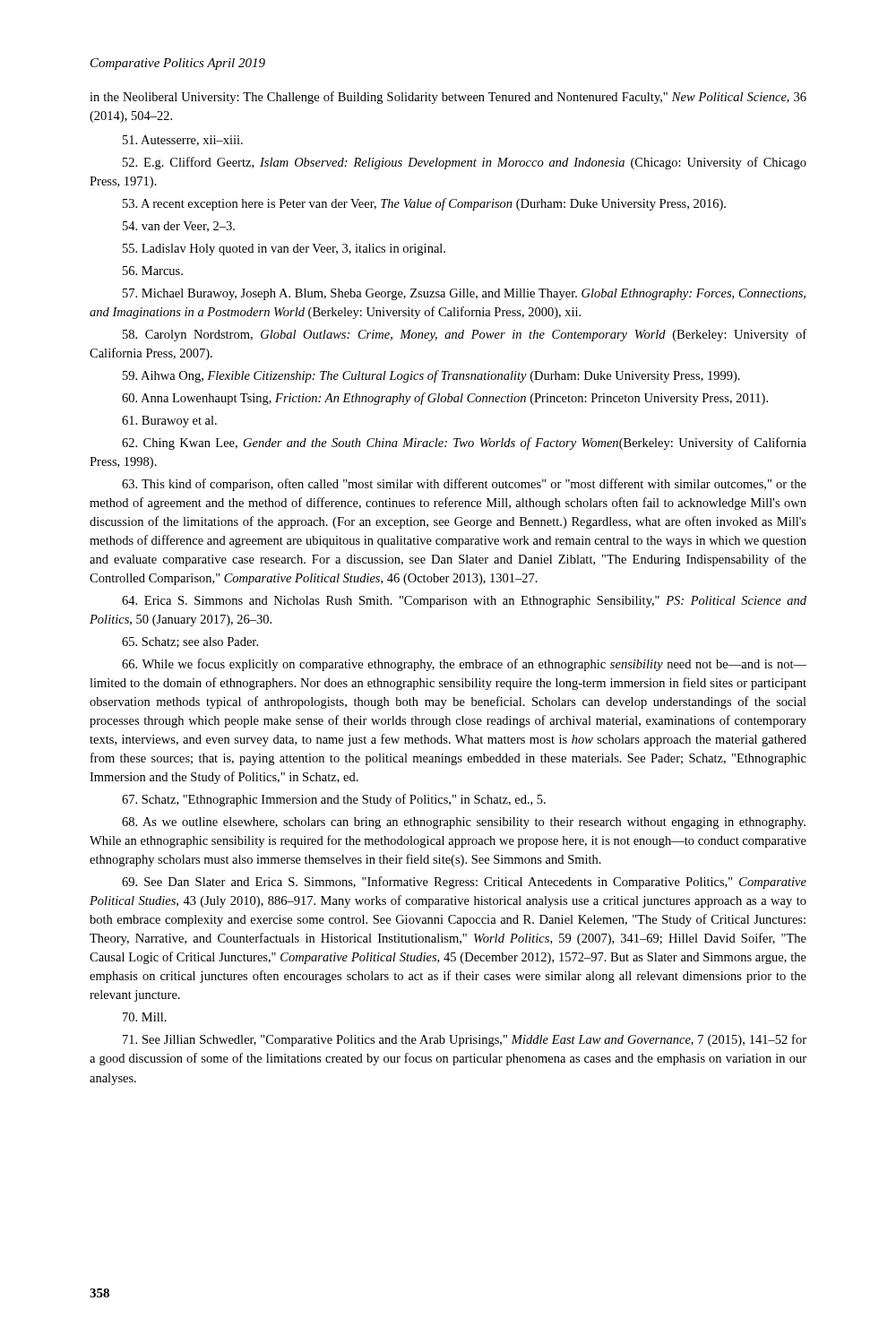Find the list item that reads "62. Ching Kwan Lee, Gender"
The height and width of the screenshot is (1344, 896).
coord(448,452)
